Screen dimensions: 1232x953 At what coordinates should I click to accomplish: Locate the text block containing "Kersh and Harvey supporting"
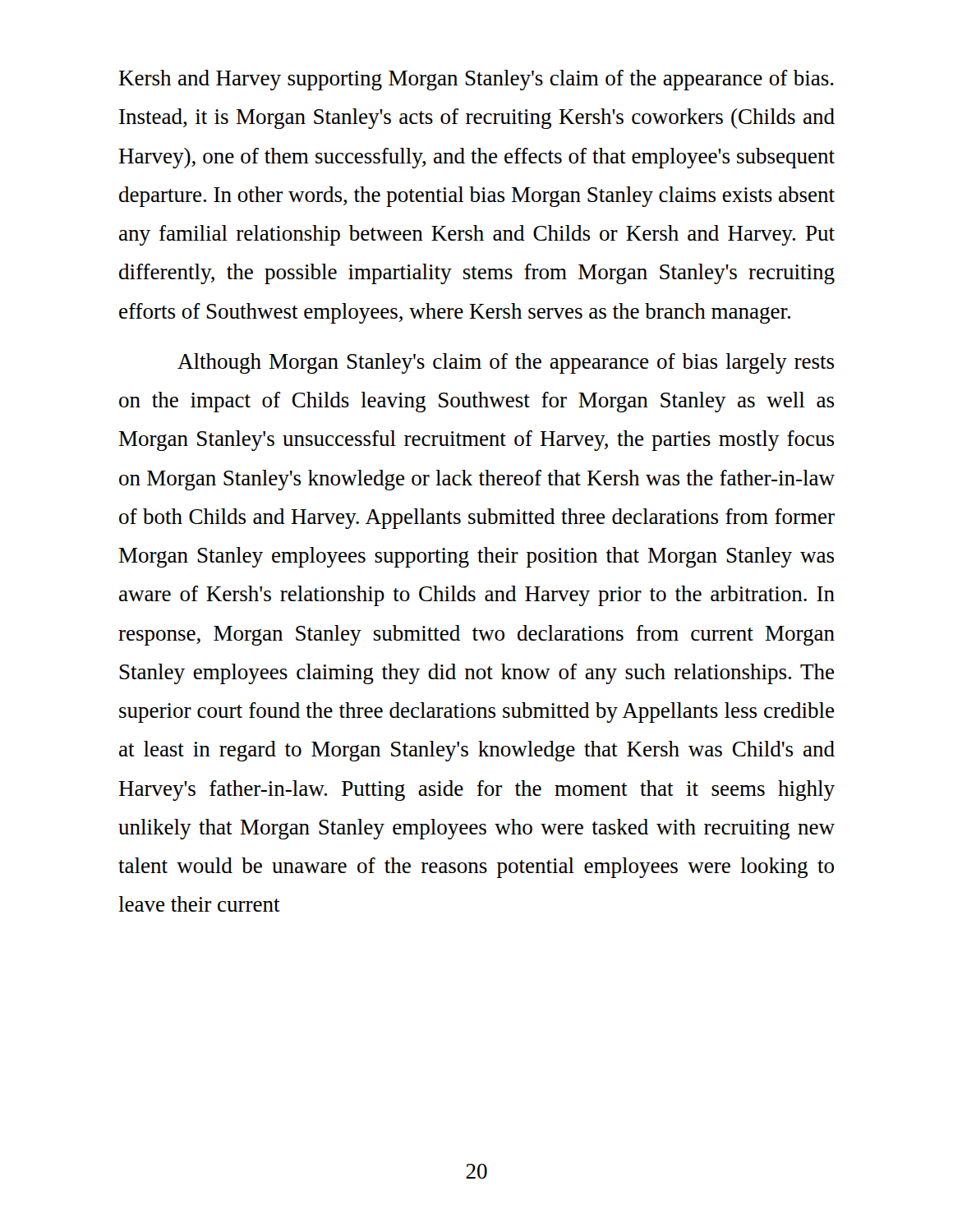coord(476,194)
